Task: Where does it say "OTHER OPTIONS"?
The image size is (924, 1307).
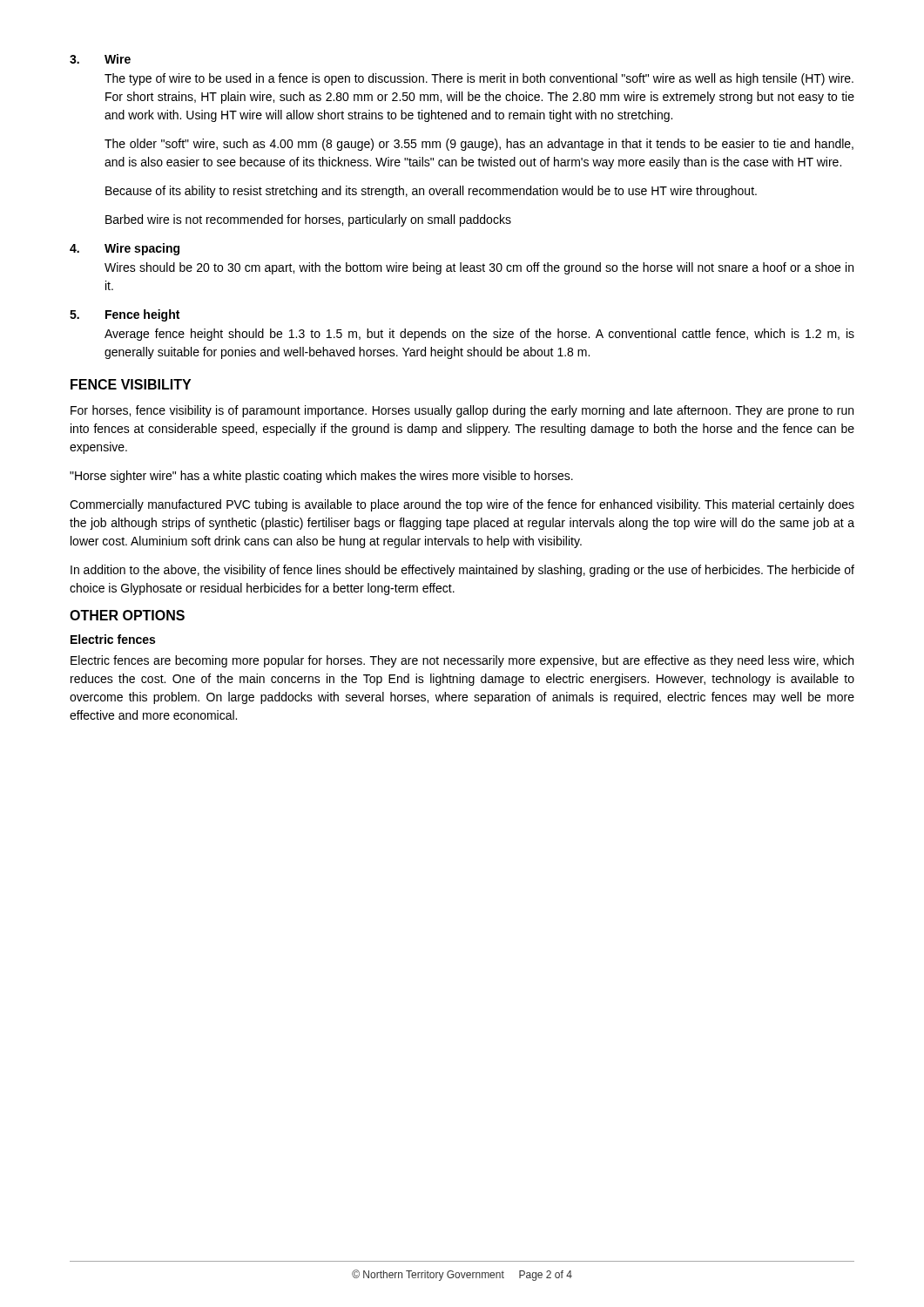Action: (x=127, y=616)
